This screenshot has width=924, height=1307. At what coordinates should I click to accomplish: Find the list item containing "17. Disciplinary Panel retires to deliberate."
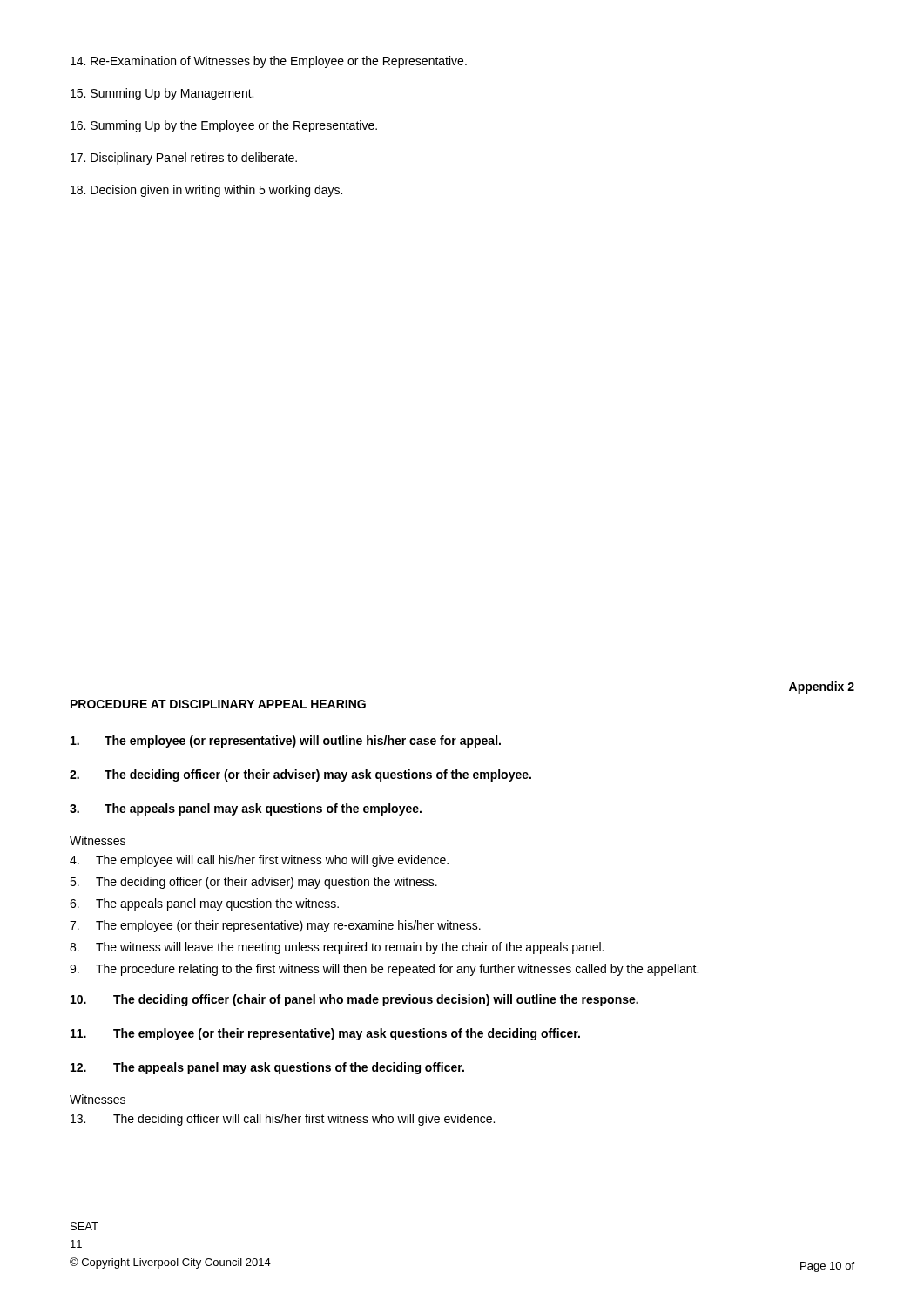tap(184, 158)
